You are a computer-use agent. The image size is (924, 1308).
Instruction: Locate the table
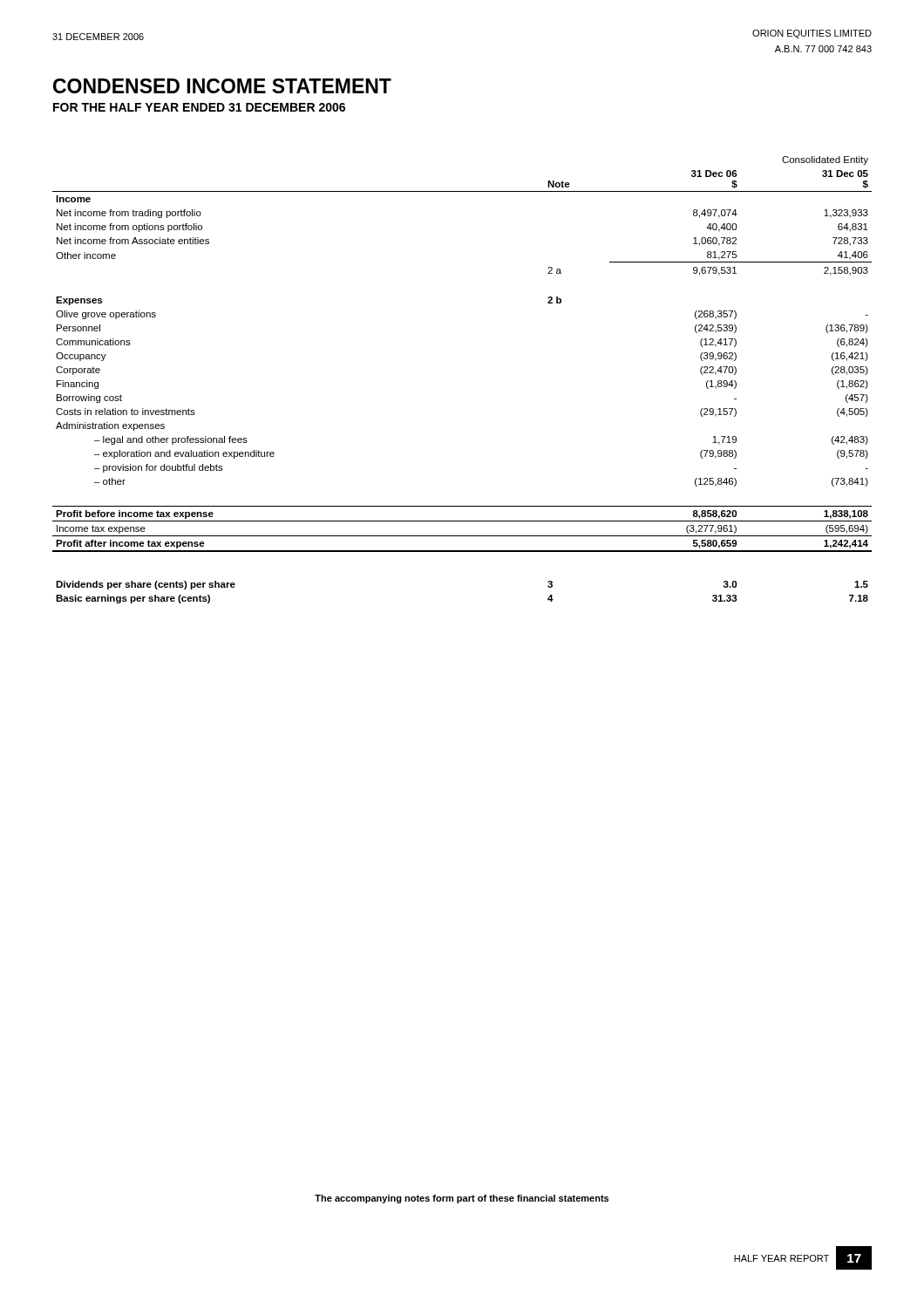click(462, 379)
